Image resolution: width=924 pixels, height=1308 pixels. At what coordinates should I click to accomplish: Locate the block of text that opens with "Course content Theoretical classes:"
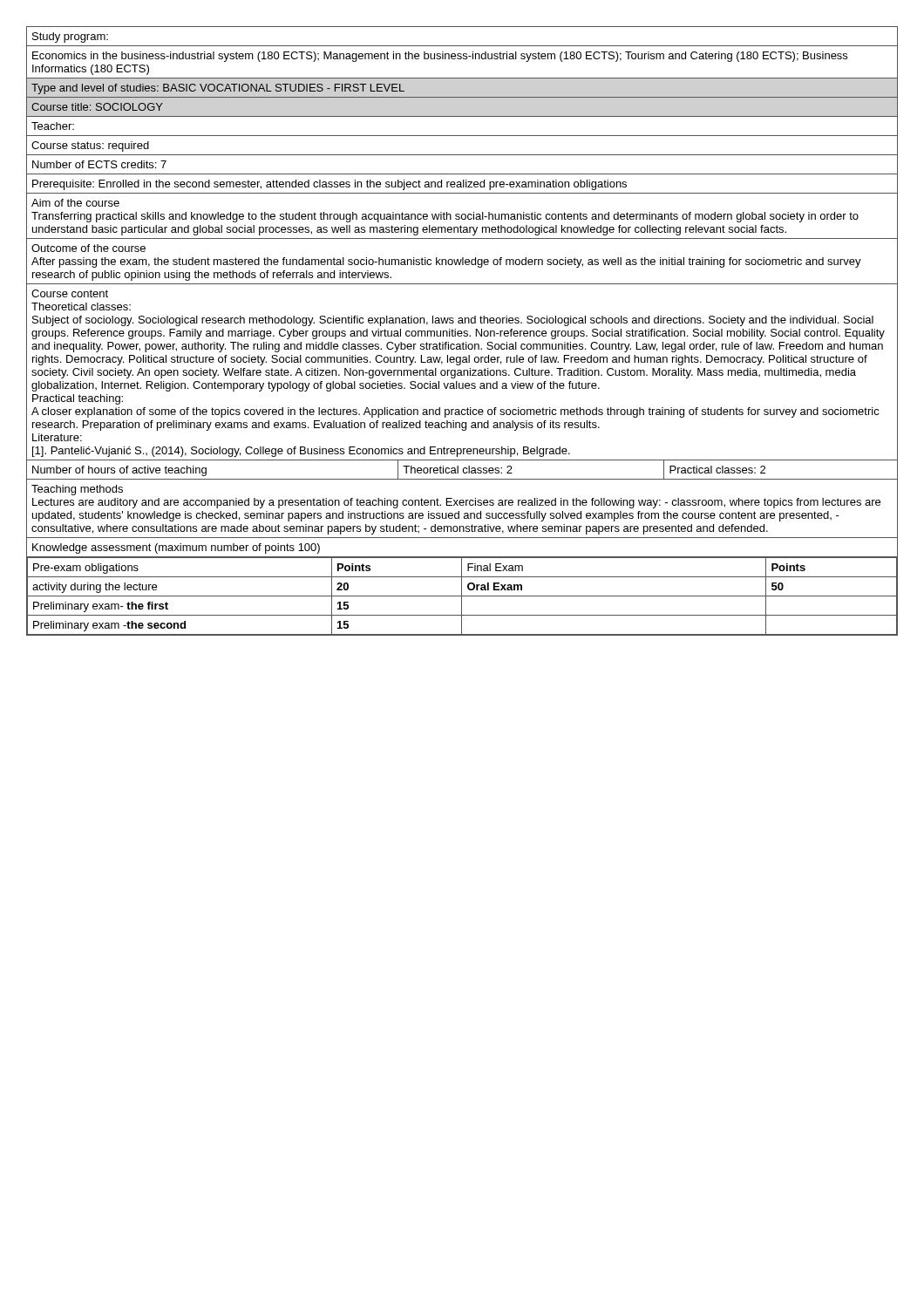[458, 372]
